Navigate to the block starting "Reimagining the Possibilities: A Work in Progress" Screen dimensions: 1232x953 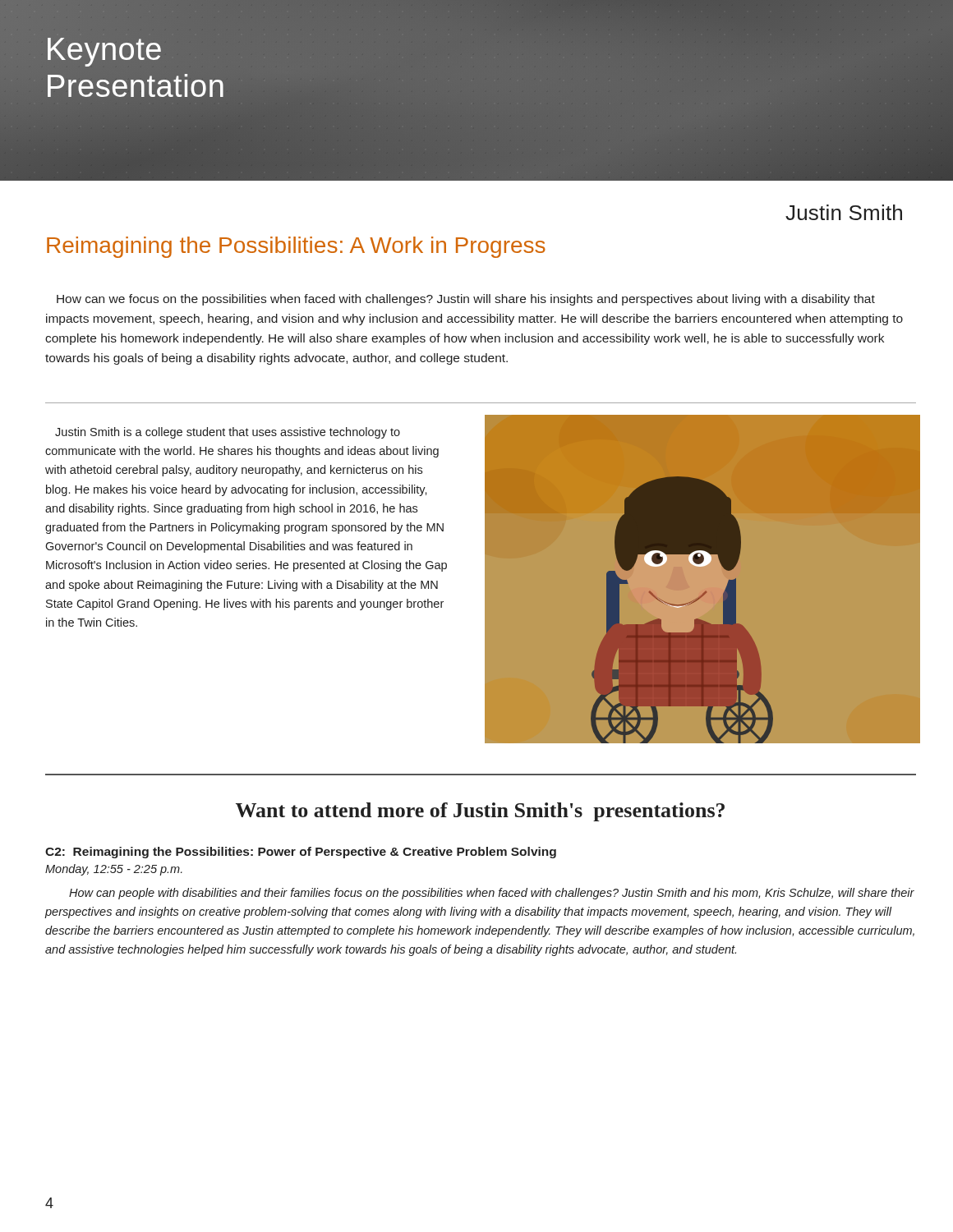click(296, 245)
